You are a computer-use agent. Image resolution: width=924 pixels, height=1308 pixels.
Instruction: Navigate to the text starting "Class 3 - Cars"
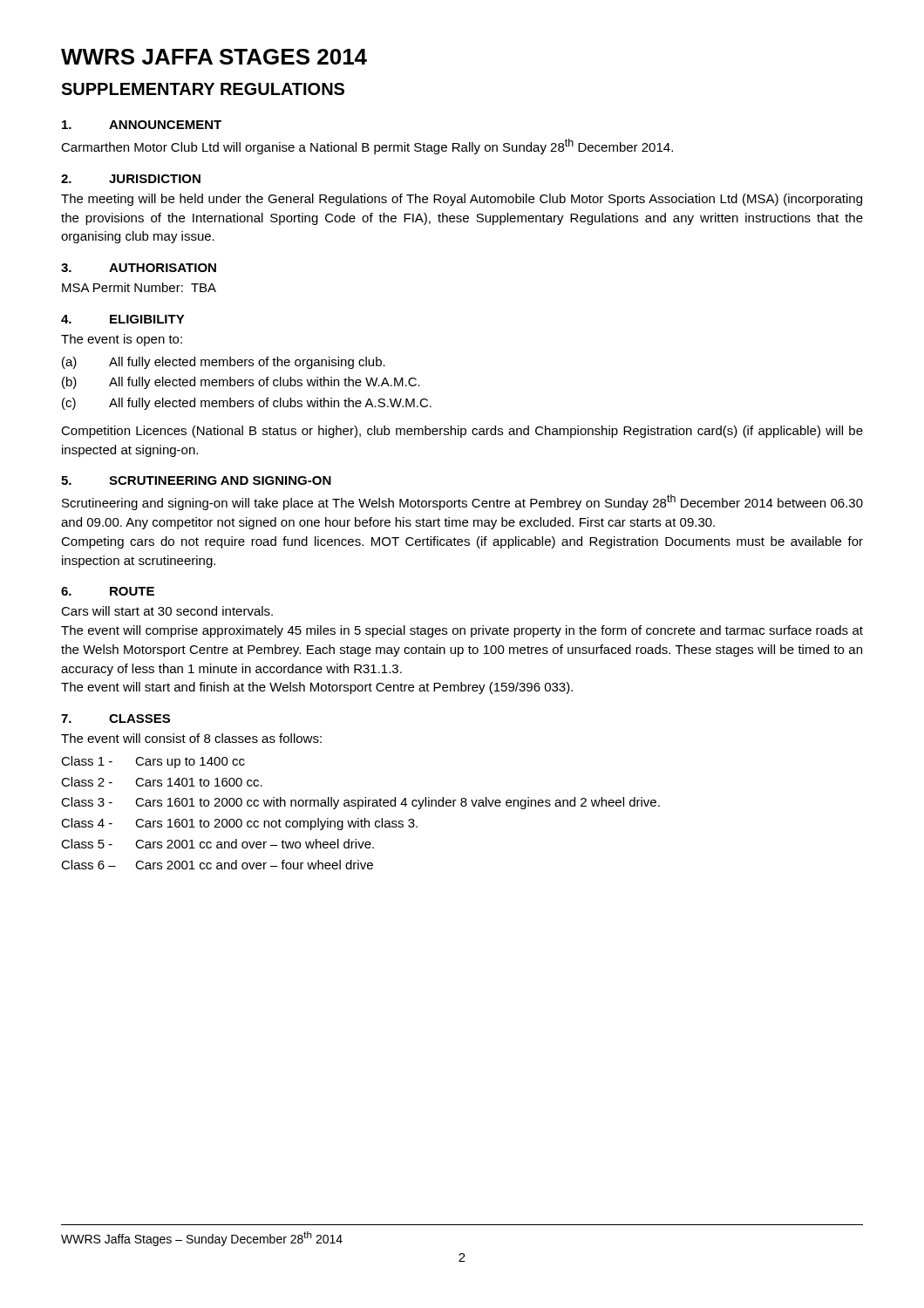(462, 802)
